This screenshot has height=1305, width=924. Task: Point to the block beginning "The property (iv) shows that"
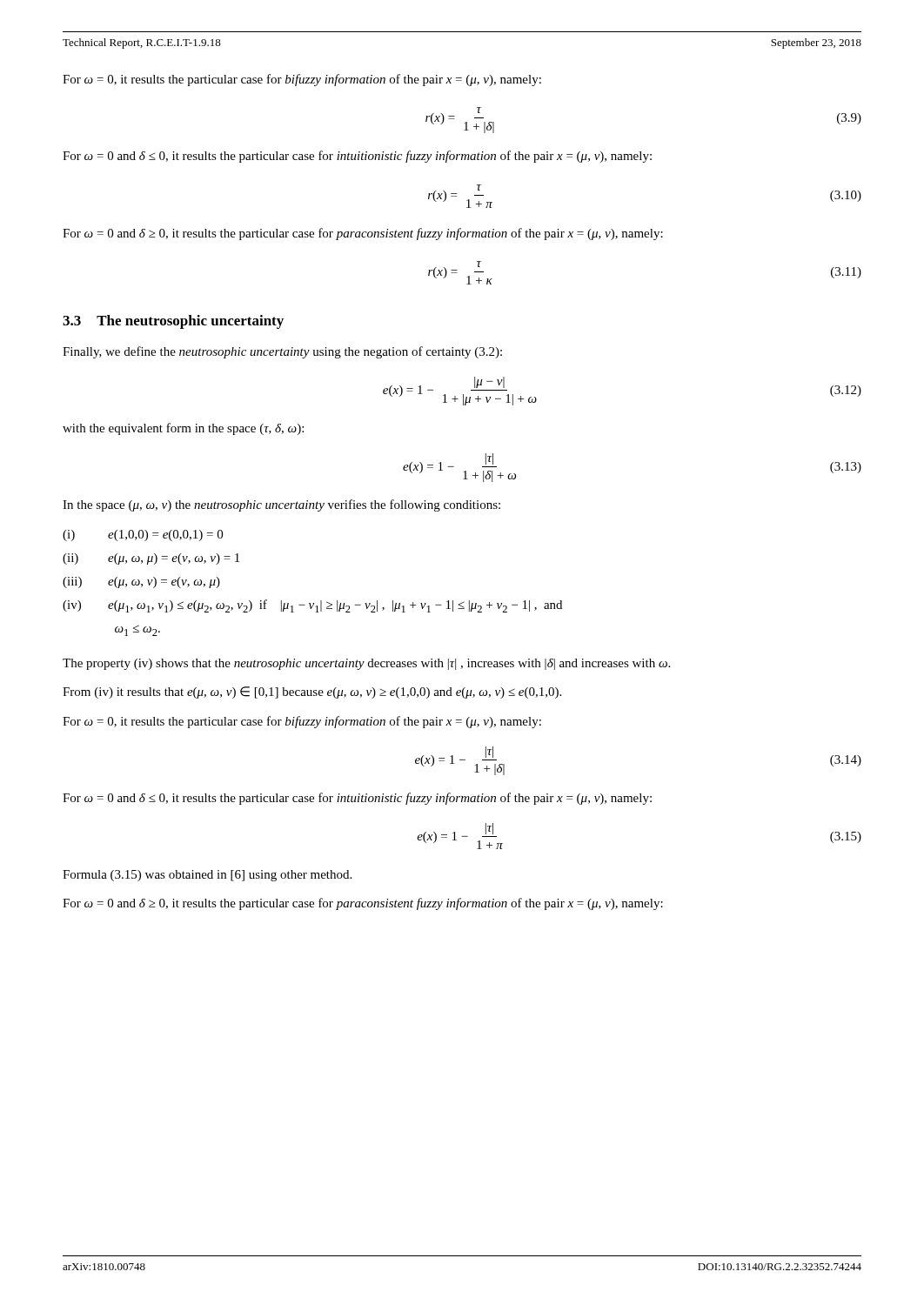(462, 664)
